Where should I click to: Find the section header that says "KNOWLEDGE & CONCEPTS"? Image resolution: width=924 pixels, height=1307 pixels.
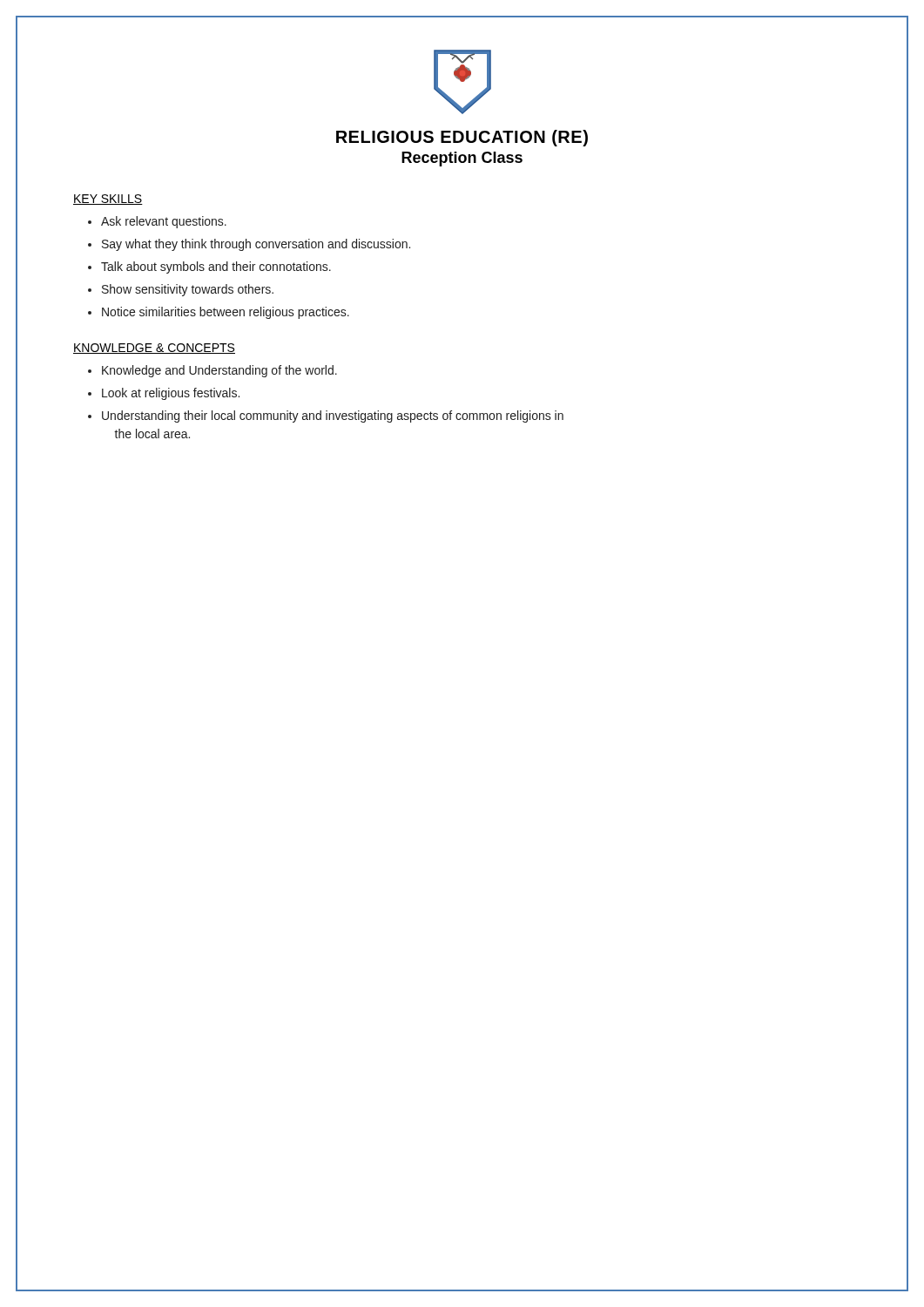(154, 348)
